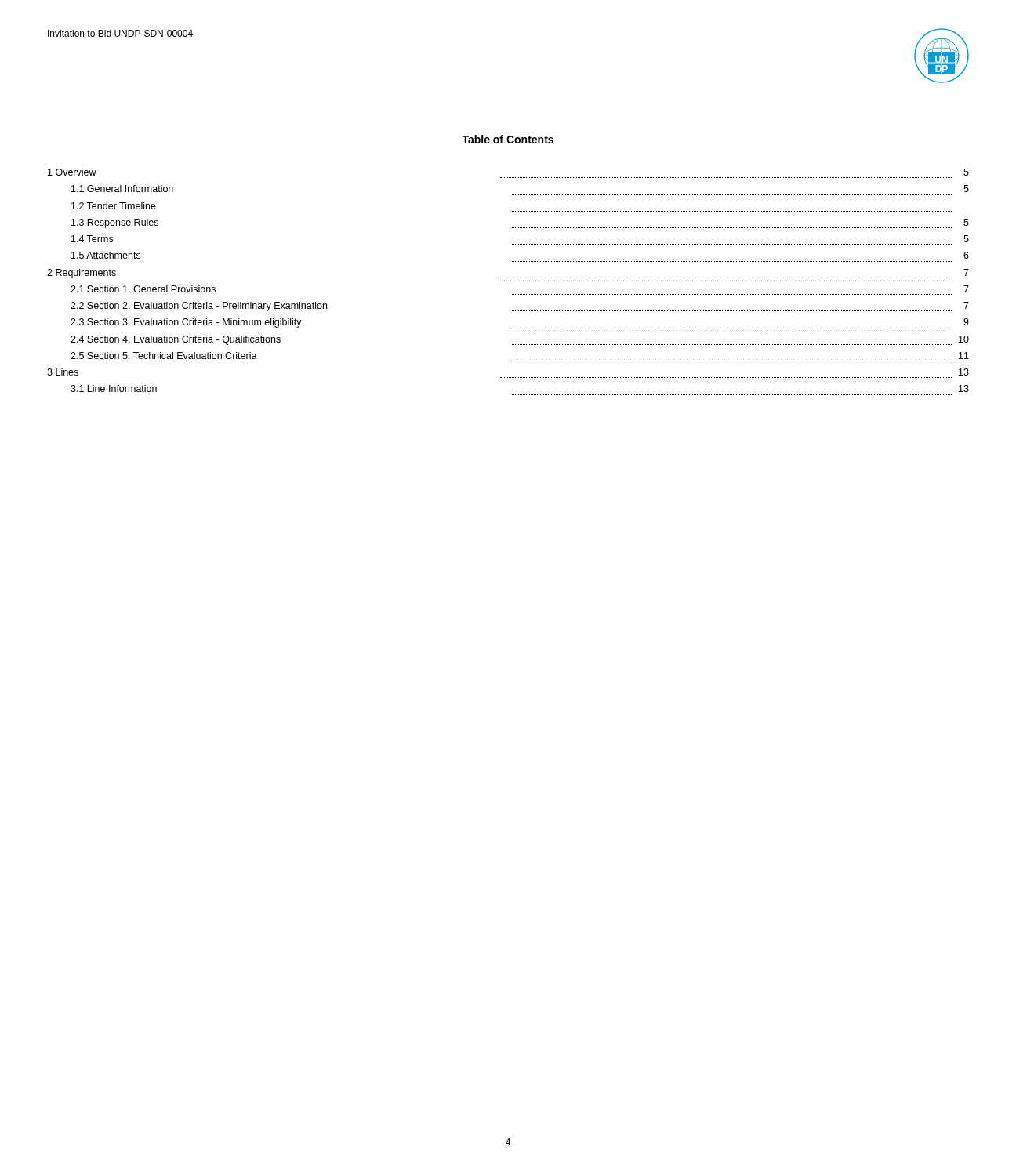This screenshot has width=1016, height=1176.
Task: Point to the region starting "2.3 Section 3. Evaluation Criteria"
Action: pos(520,323)
